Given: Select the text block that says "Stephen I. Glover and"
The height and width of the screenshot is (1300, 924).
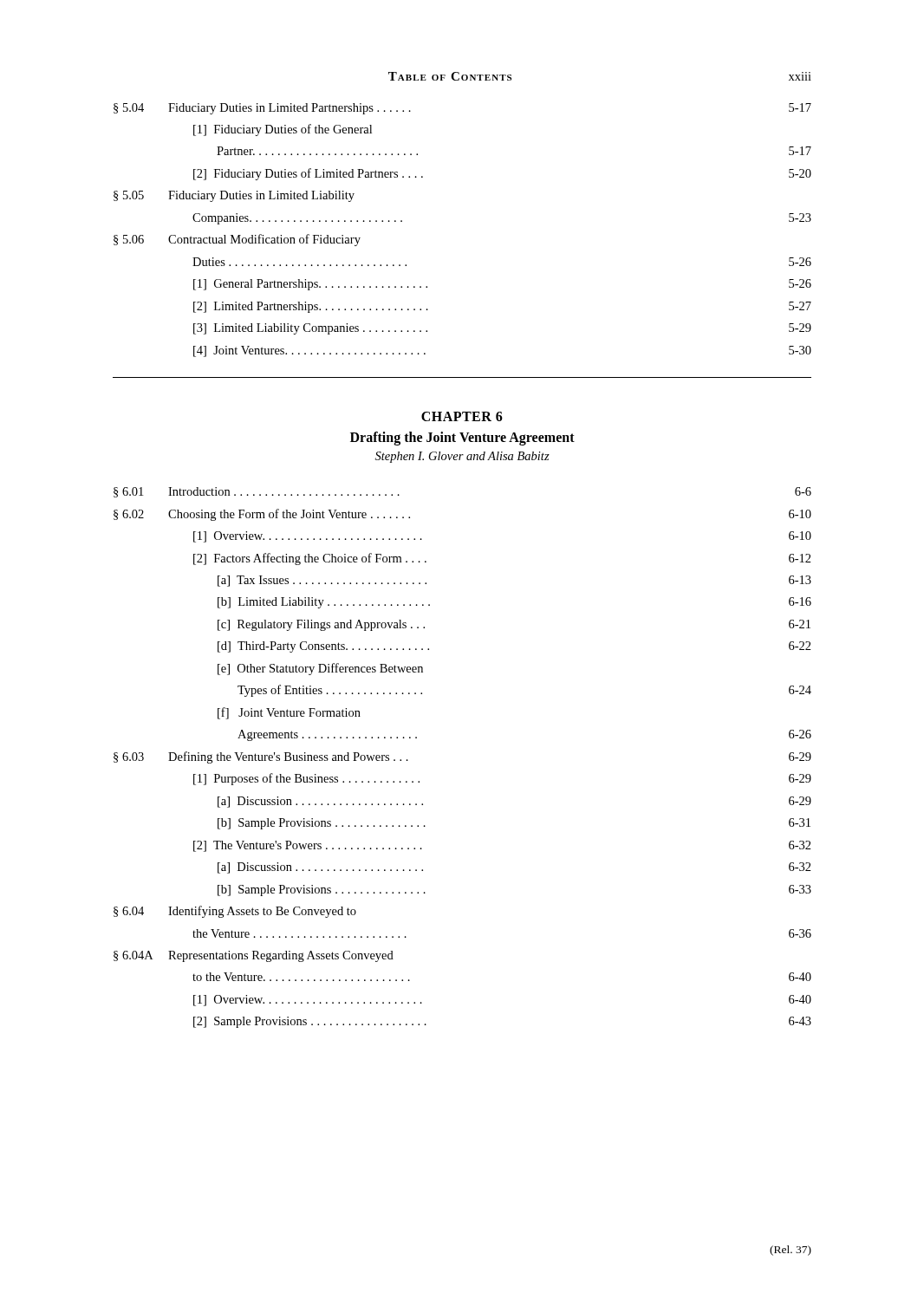Looking at the screenshot, I should tap(462, 456).
